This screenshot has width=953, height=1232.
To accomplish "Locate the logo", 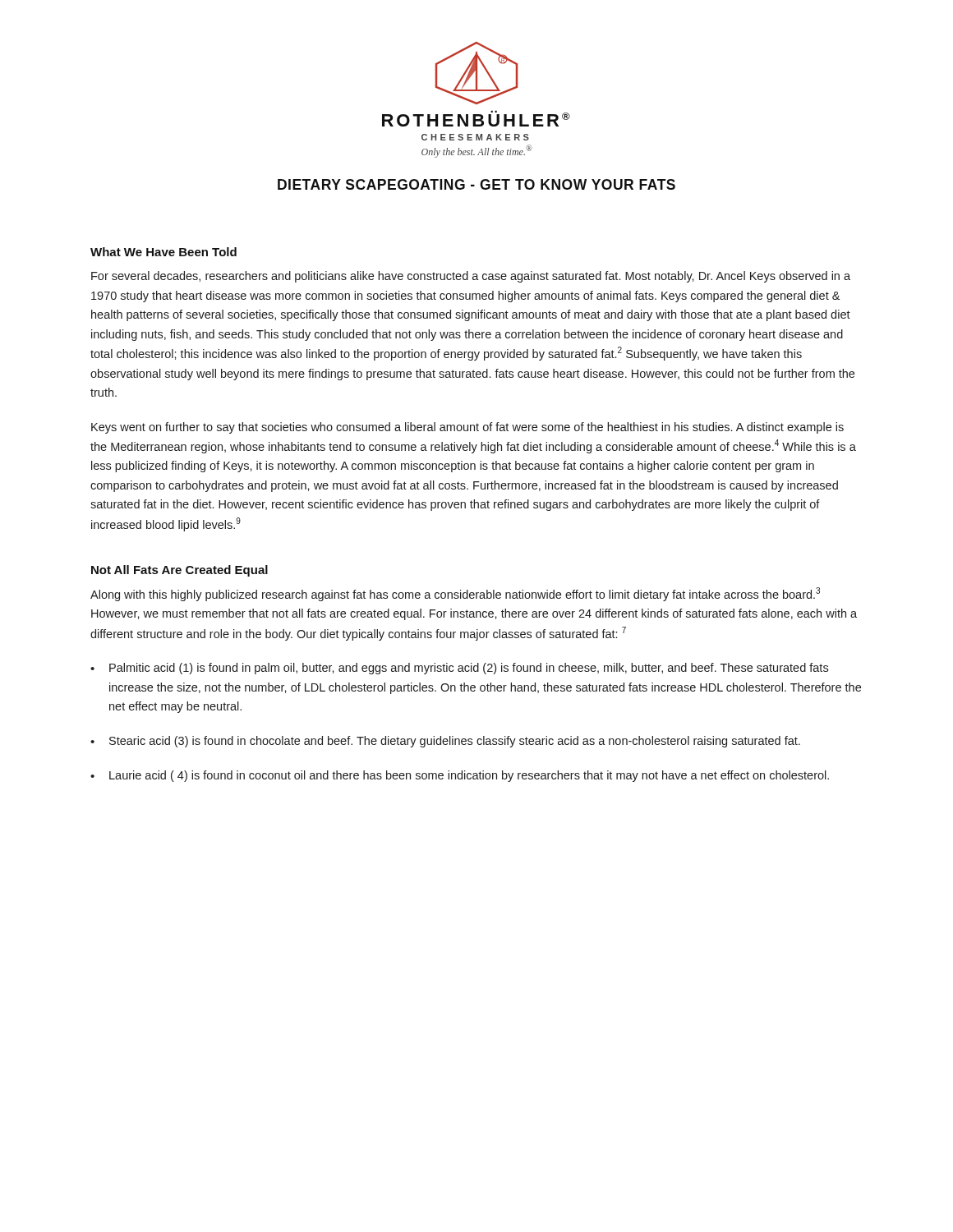I will click(x=476, y=79).
